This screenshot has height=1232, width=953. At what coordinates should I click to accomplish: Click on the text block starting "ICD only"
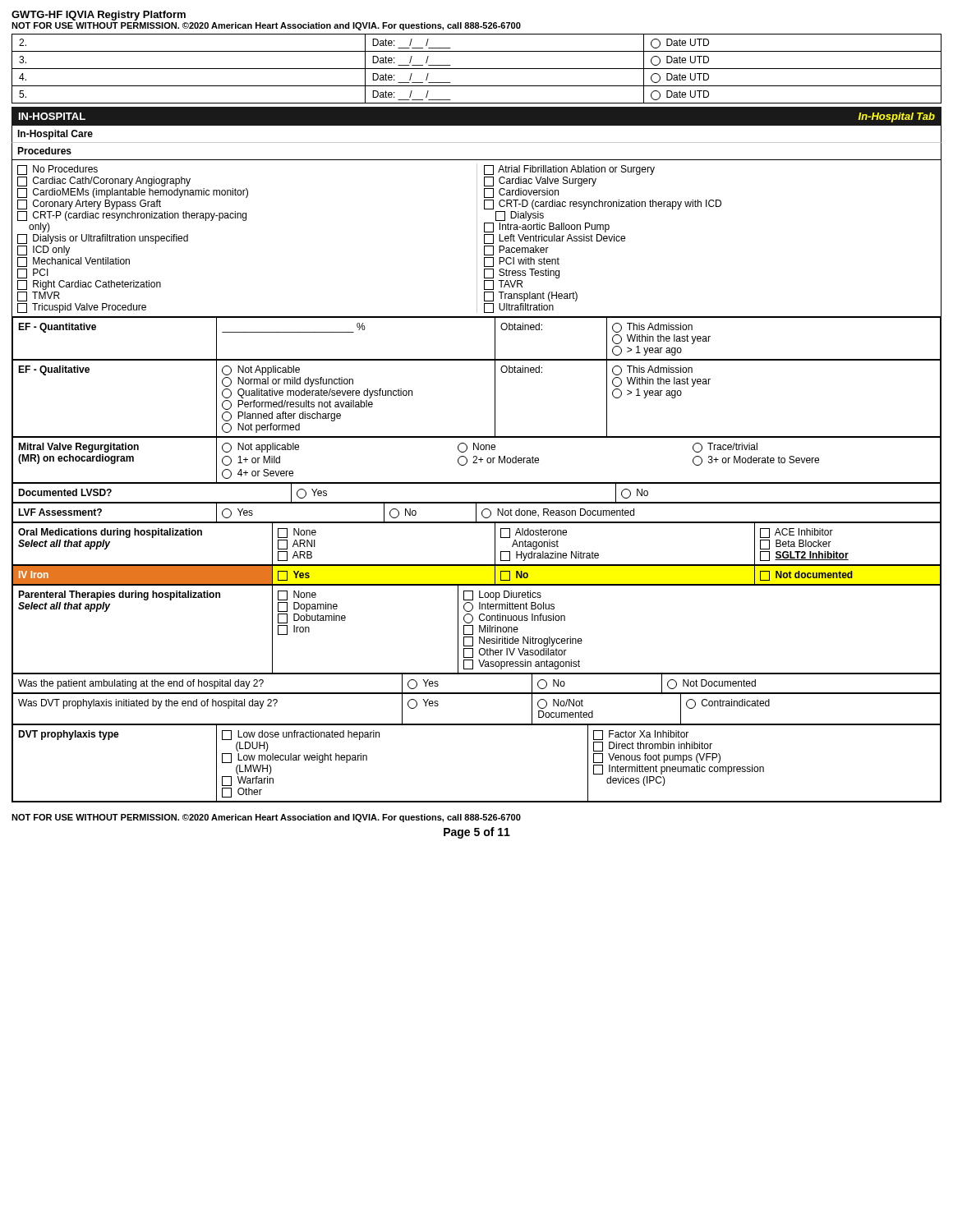[44, 250]
